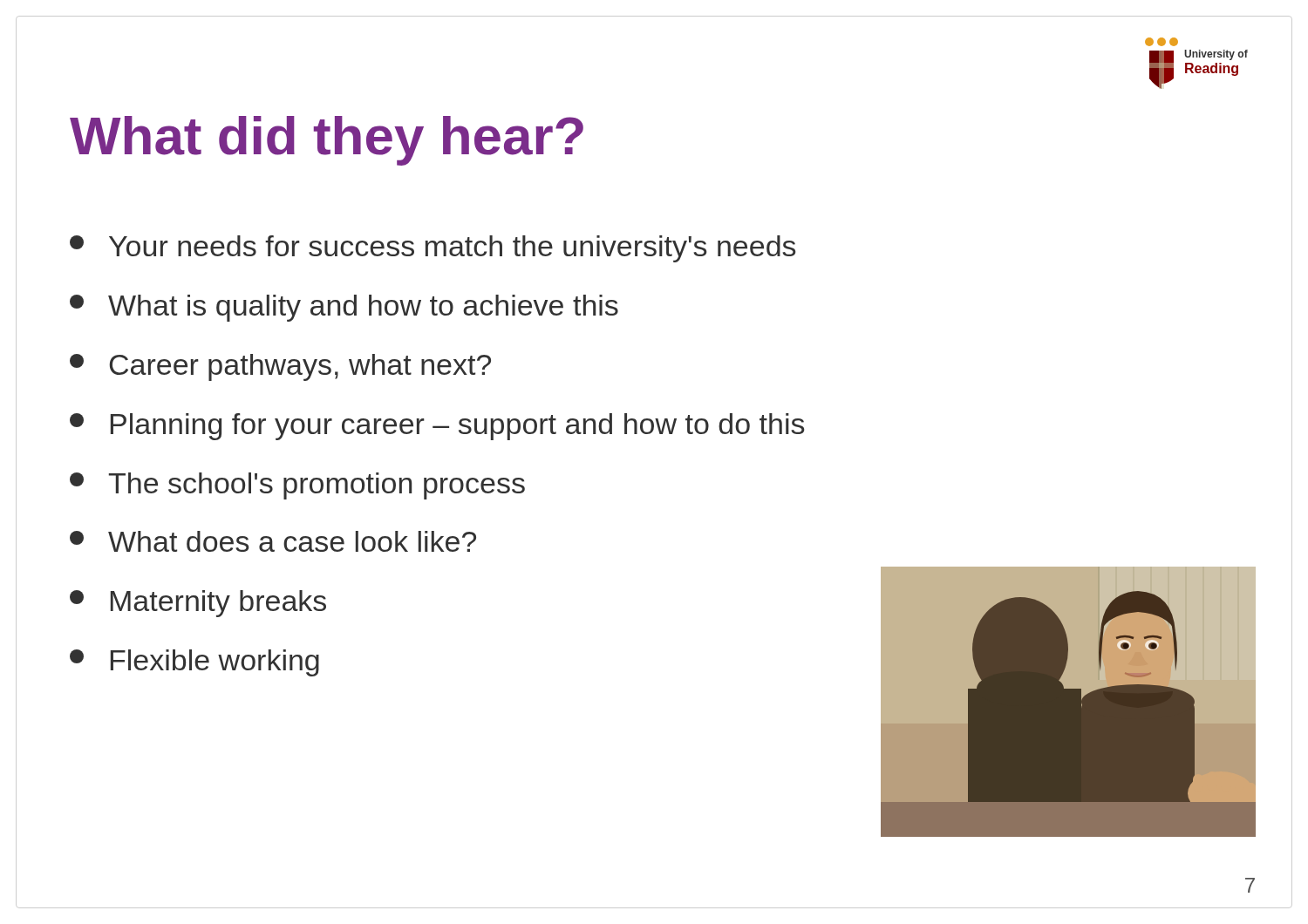Click on the photo
The height and width of the screenshot is (924, 1308).
[x=1068, y=702]
